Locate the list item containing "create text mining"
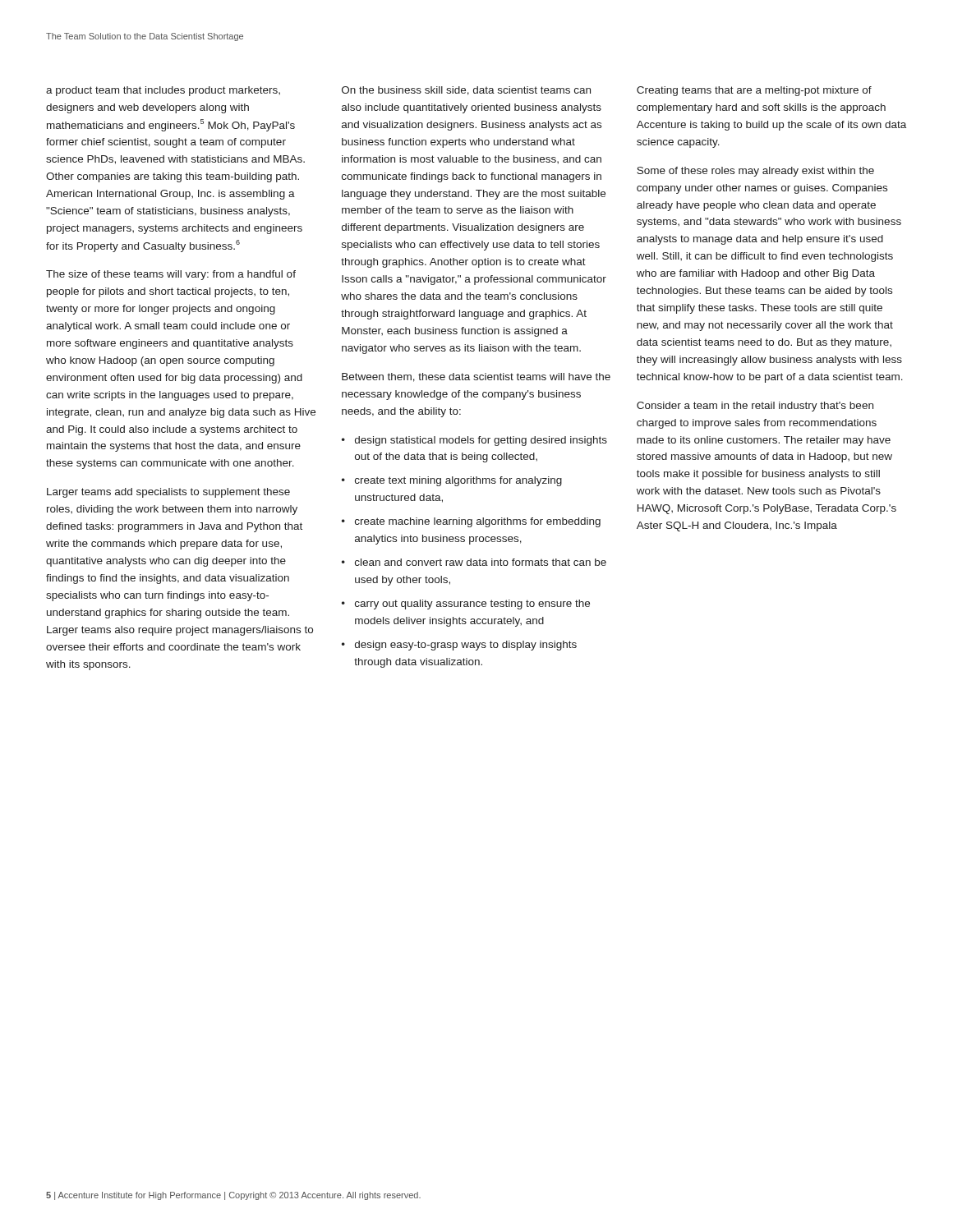Screen dimensions: 1232x953 click(x=458, y=489)
